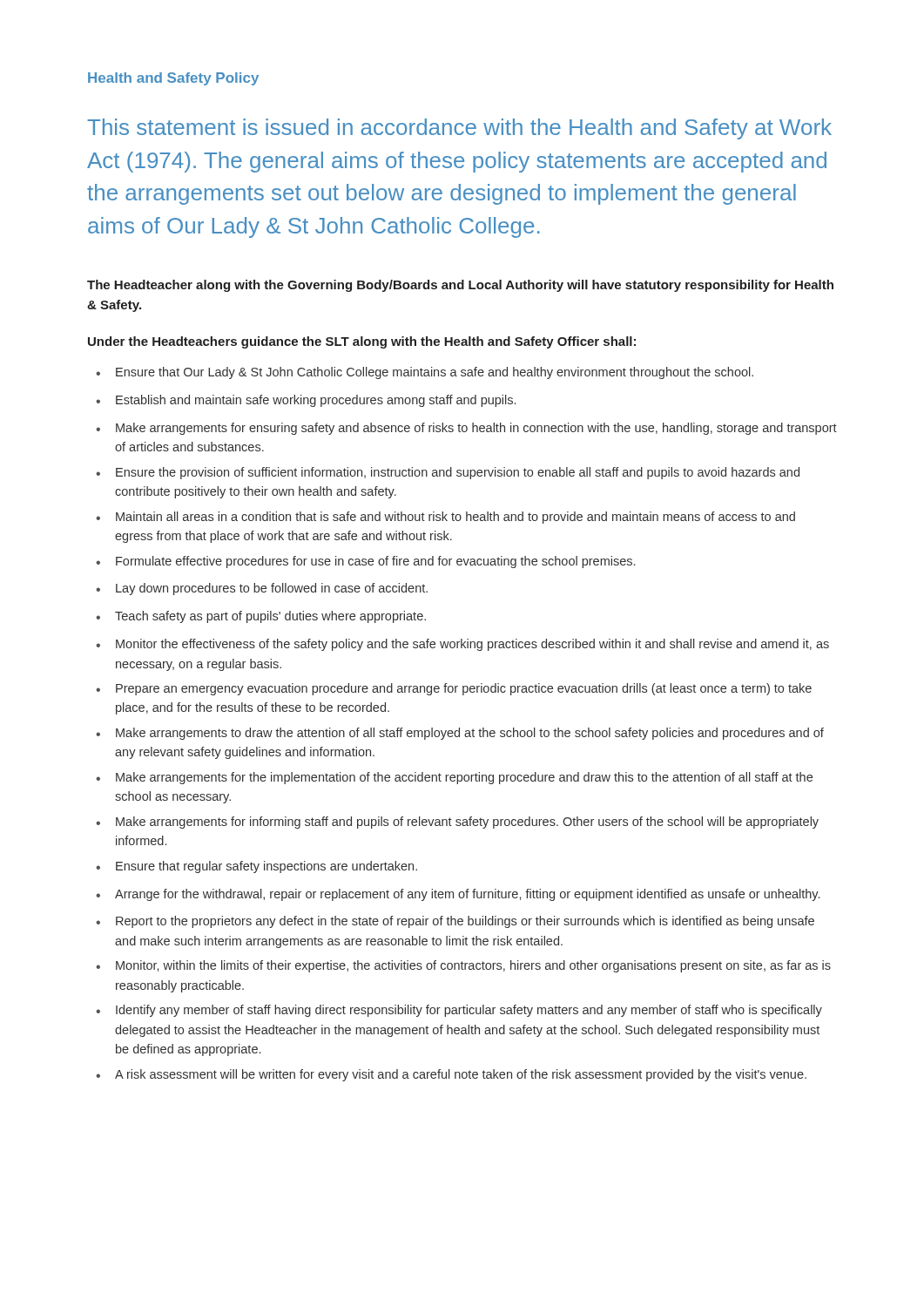
Task: Point to the text block starting "•Monitor the effectiveness of the"
Action: pyautogui.click(x=466, y=654)
